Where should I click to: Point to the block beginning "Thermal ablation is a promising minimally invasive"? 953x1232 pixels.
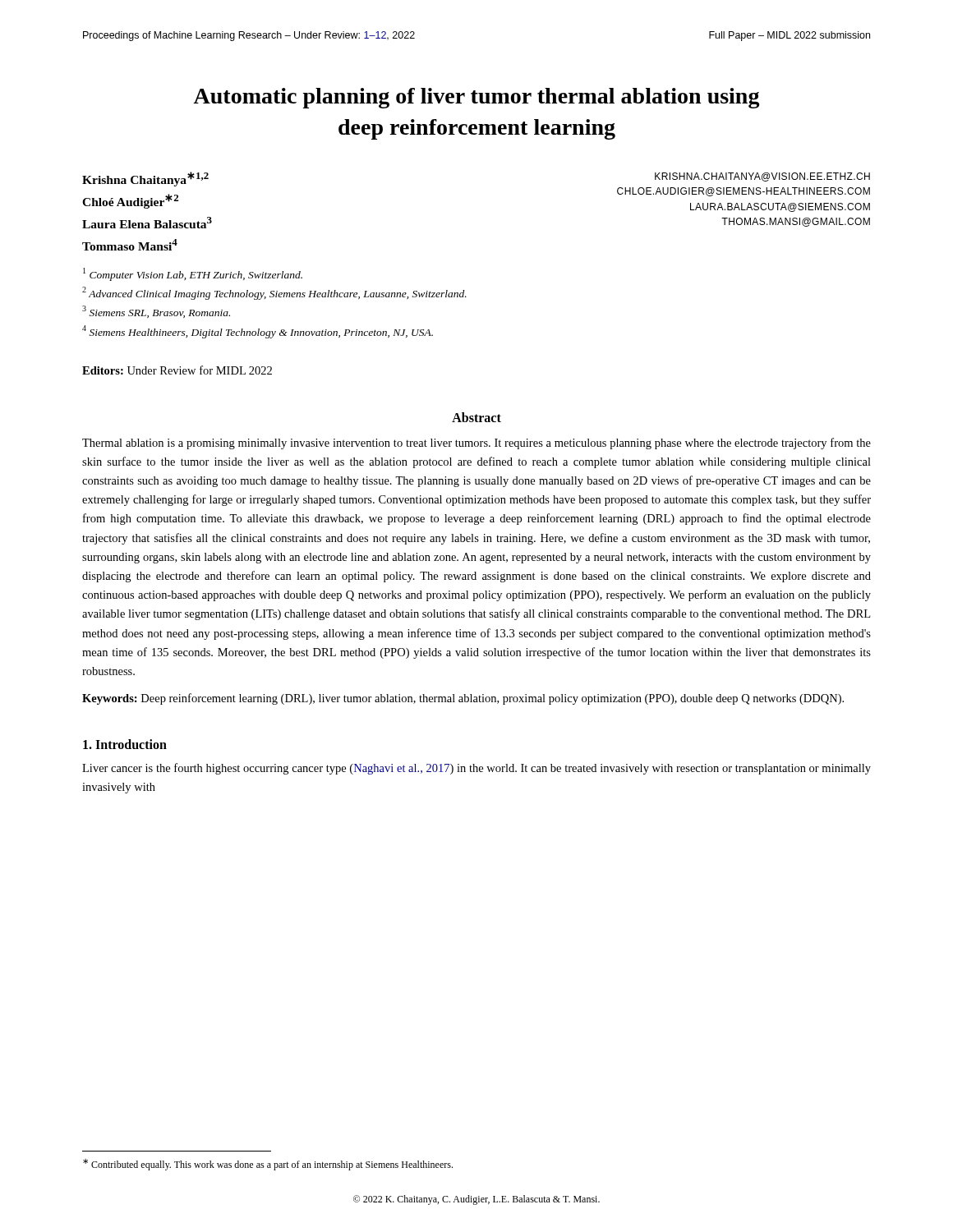pos(476,557)
